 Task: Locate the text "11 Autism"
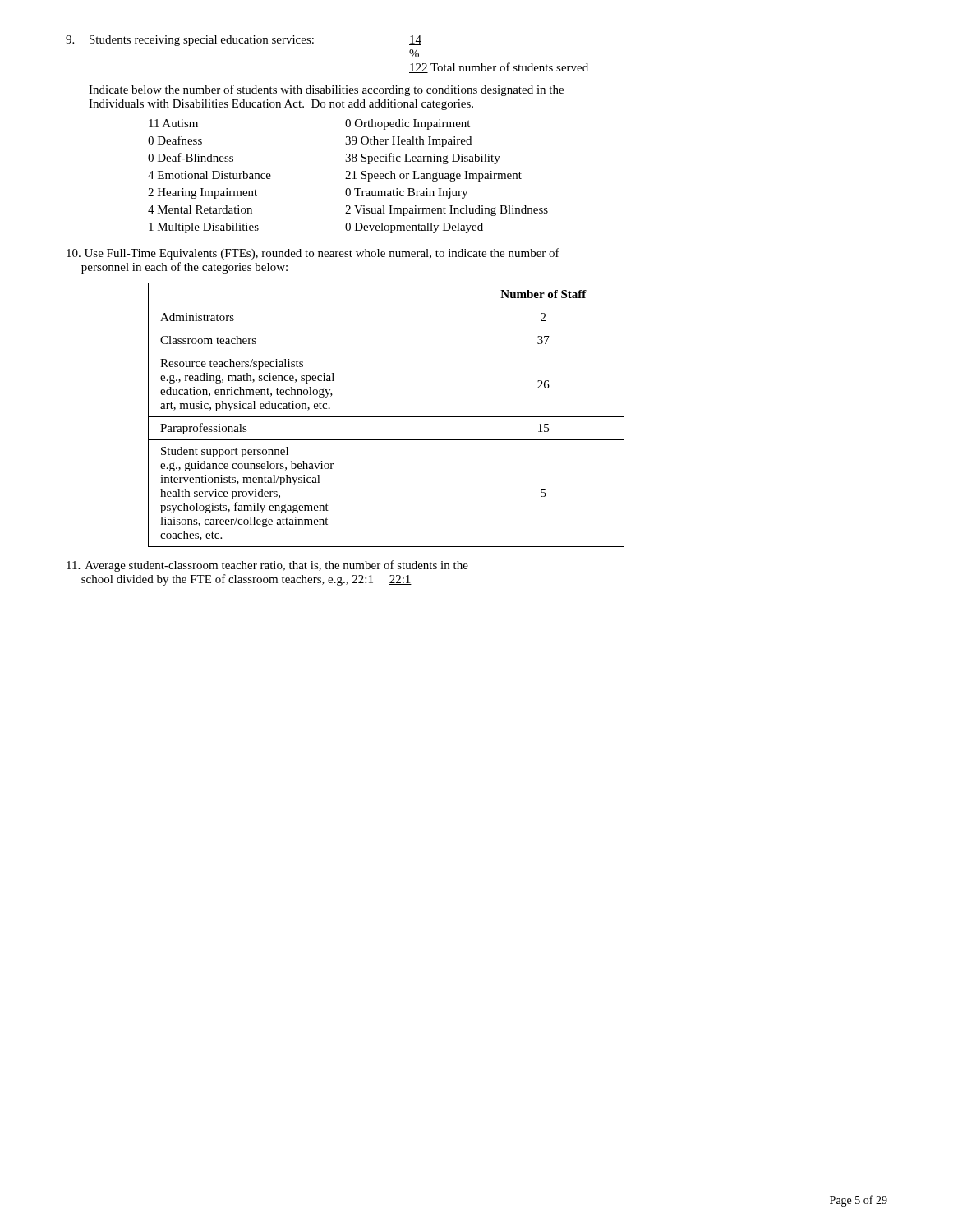pos(173,123)
